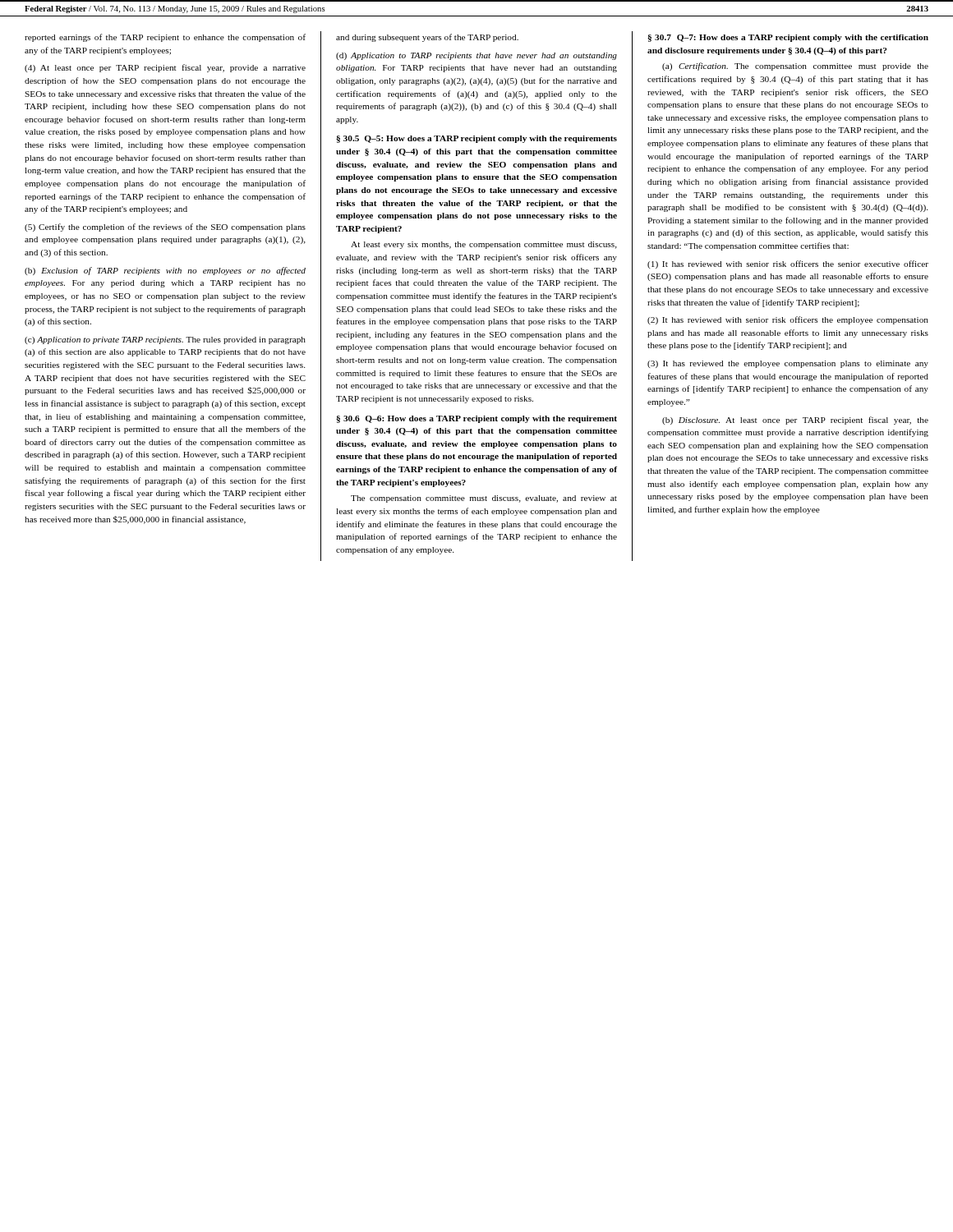Where is the section header that starts "§ 30.5 Q–5: How does a"?
Screen dimensions: 1232x953
[x=476, y=184]
